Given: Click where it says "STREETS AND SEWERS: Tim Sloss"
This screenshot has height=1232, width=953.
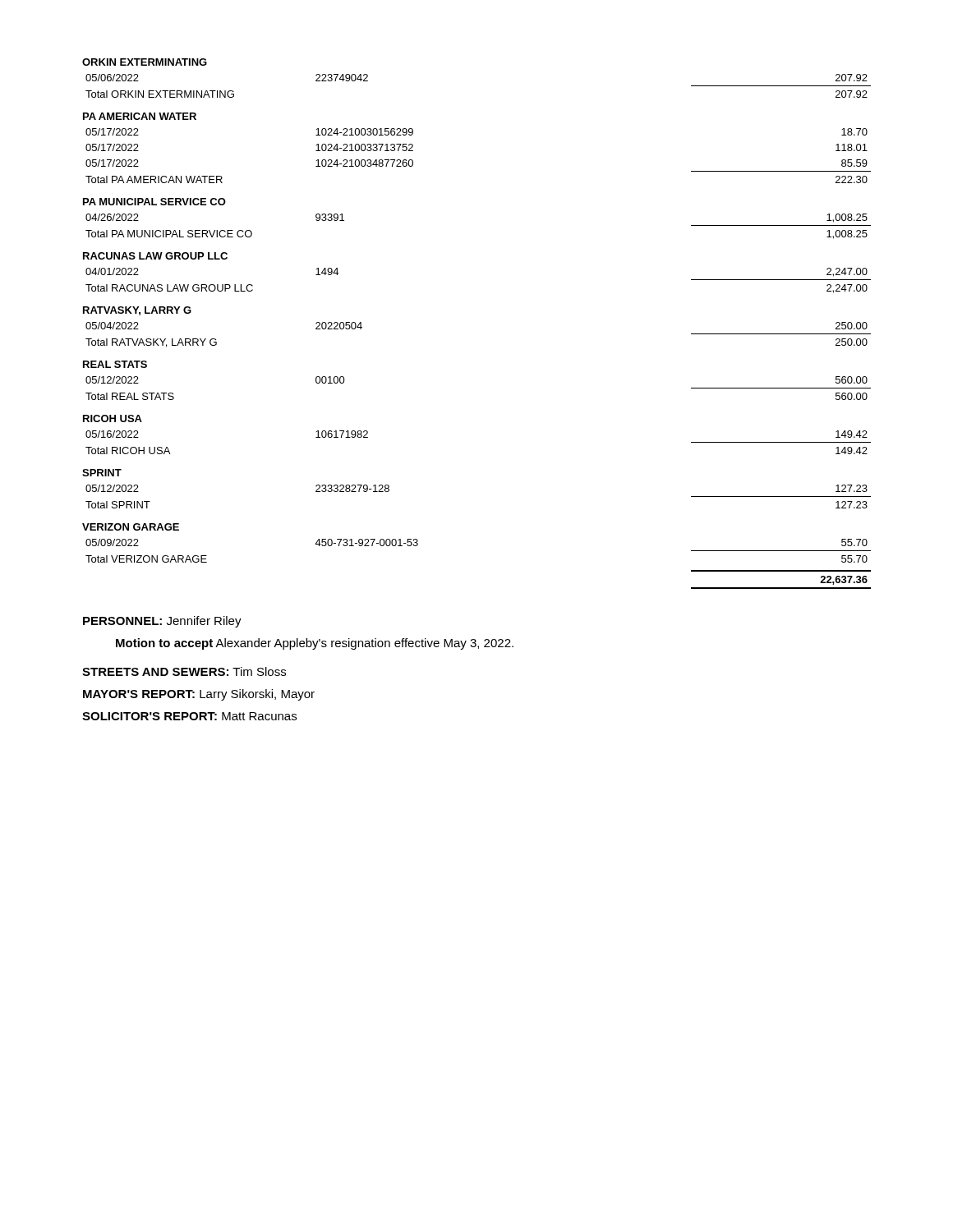Looking at the screenshot, I should [x=184, y=671].
